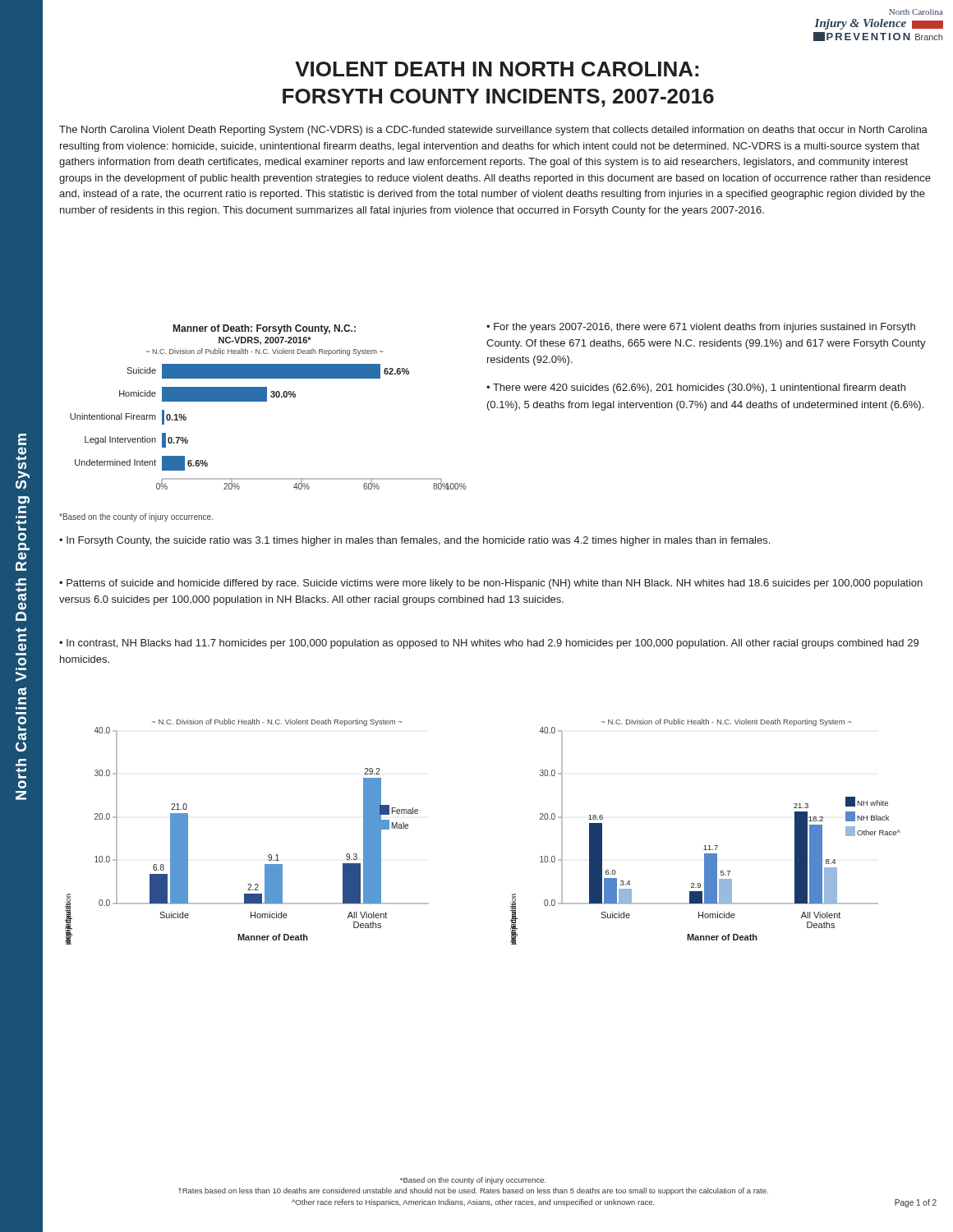Click on the text block that says "The North Carolina Violent"

pos(495,169)
